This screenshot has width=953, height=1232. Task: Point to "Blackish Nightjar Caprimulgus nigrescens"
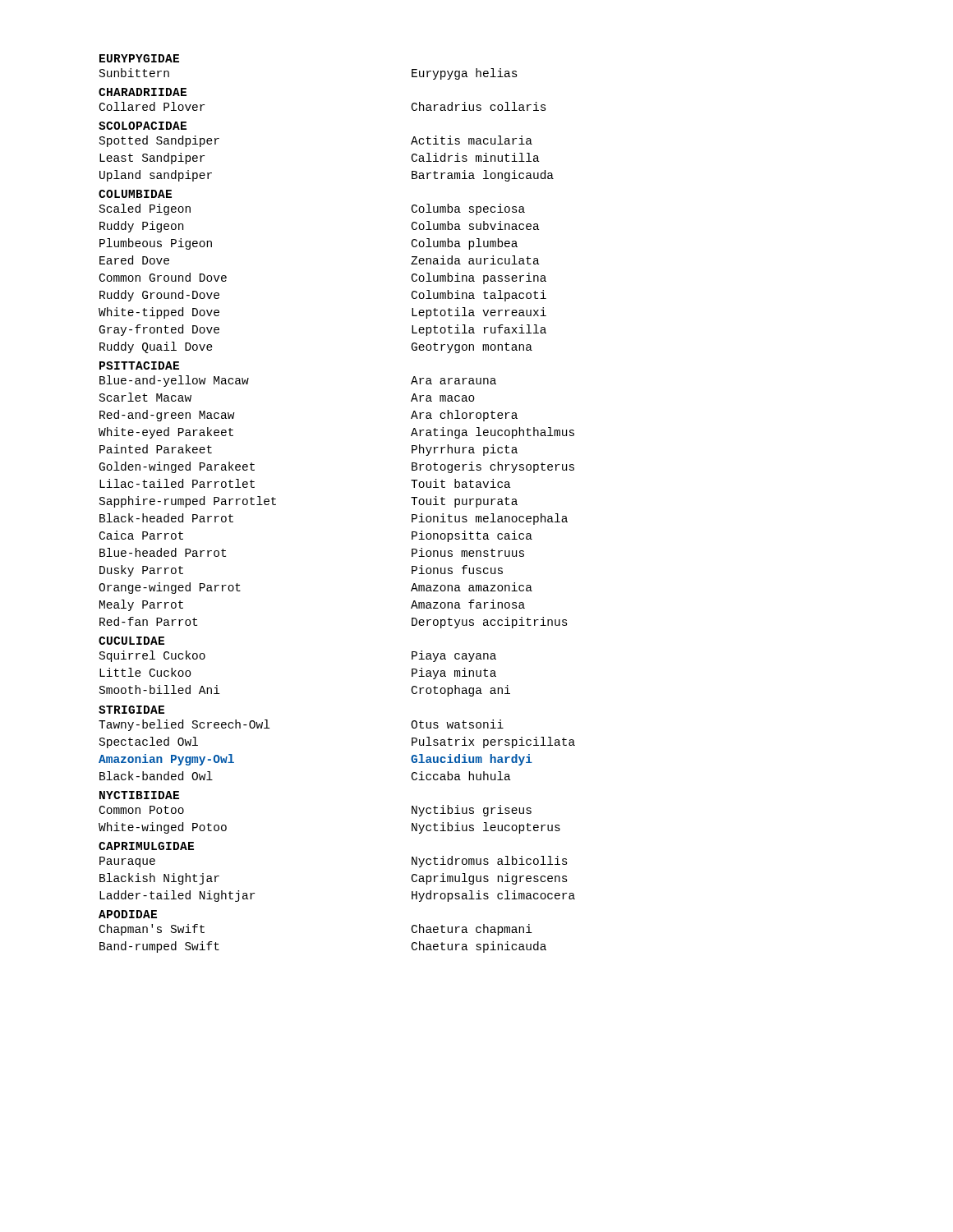151,878
